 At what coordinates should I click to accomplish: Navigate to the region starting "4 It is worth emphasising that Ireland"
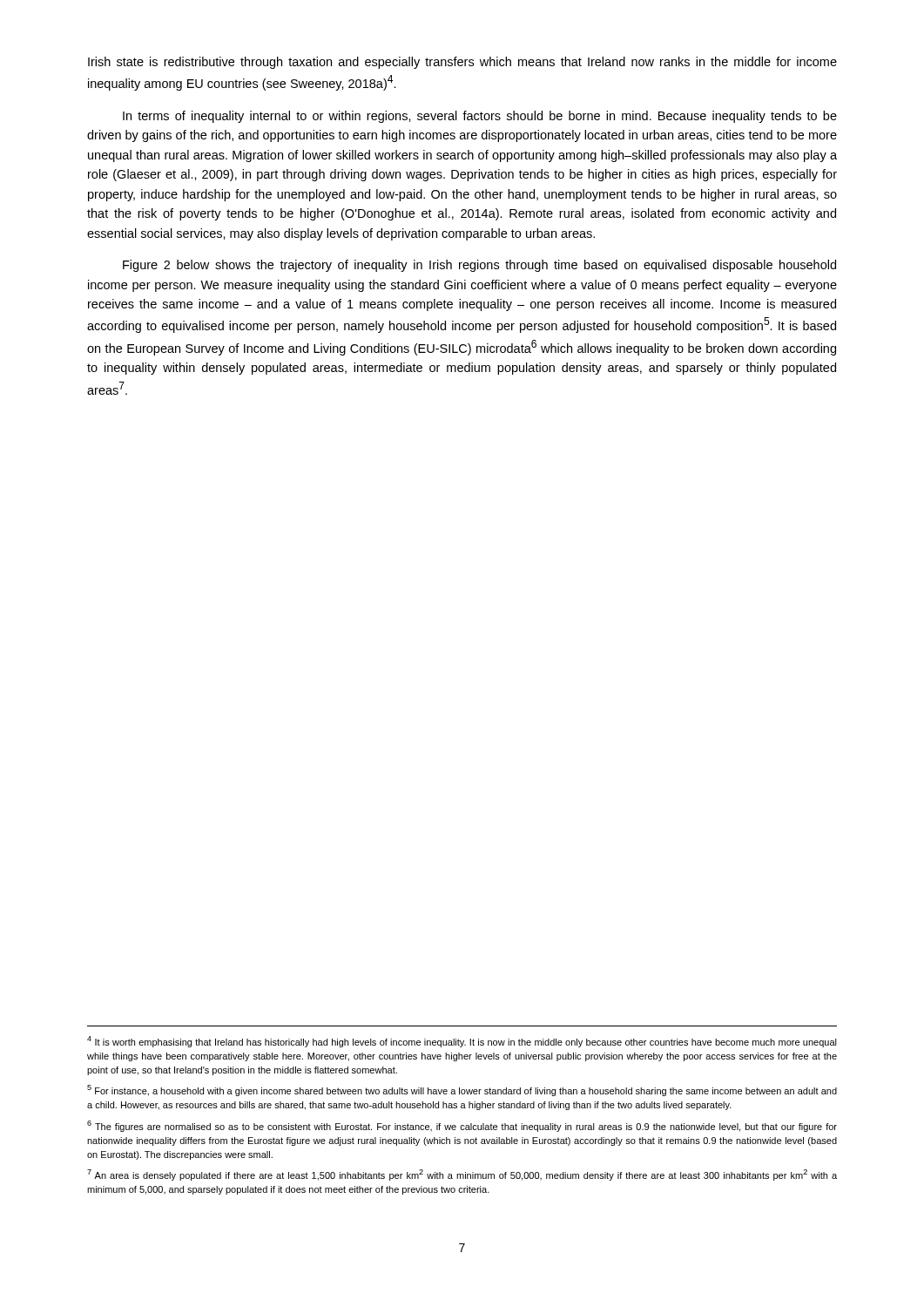point(462,1055)
